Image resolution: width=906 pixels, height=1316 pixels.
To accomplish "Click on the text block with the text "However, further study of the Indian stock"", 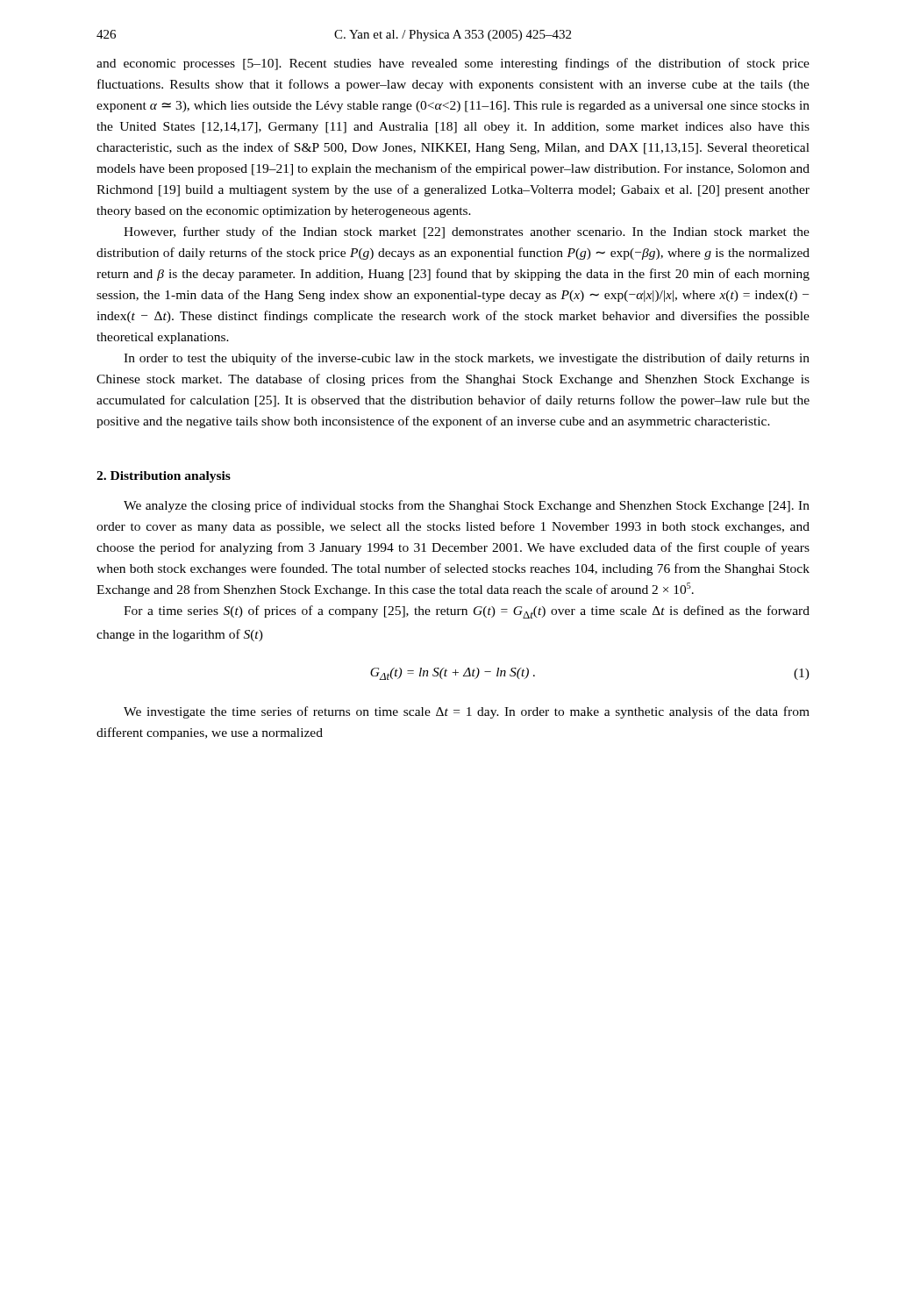I will pos(453,284).
